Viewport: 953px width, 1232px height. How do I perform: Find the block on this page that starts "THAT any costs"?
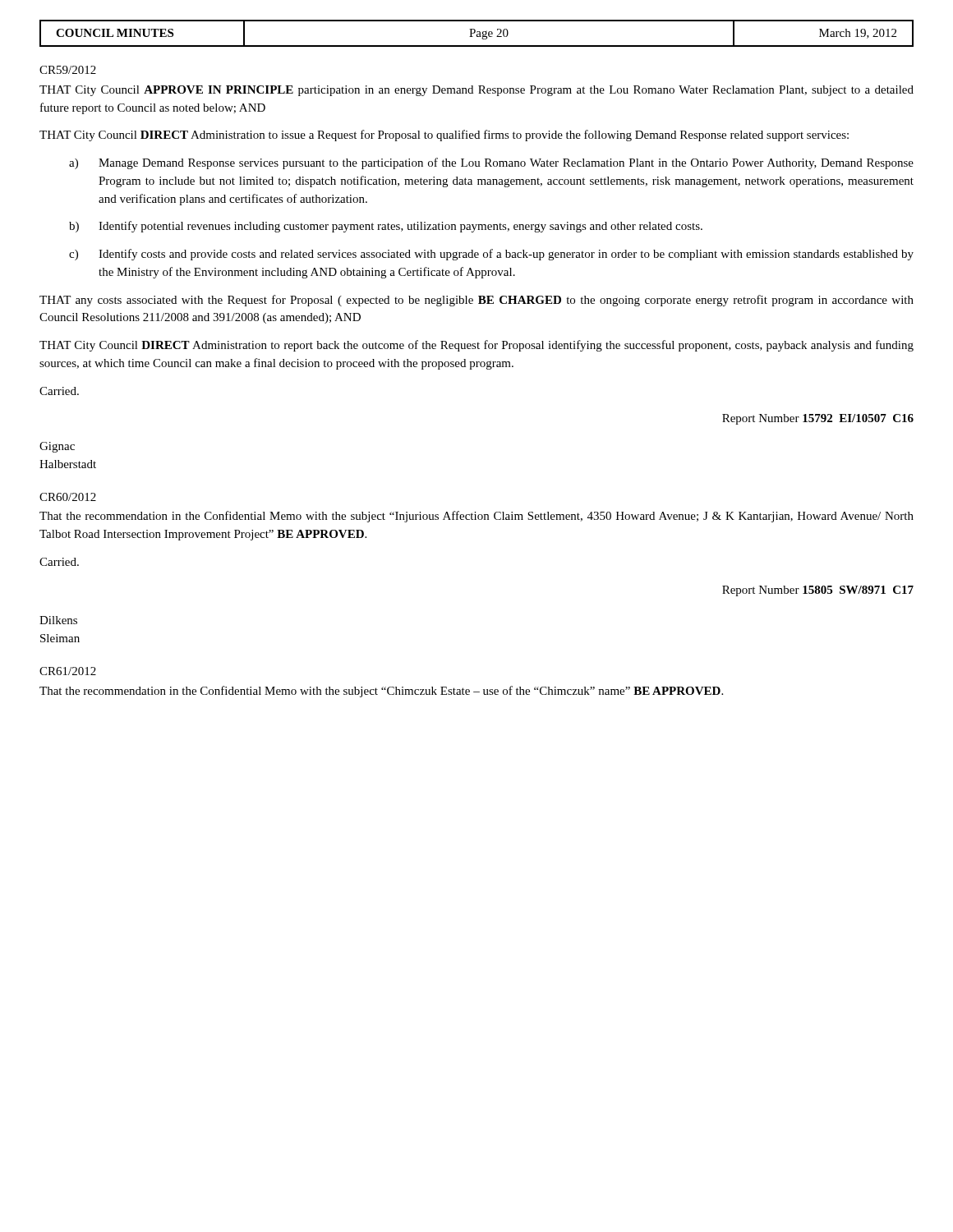point(476,308)
